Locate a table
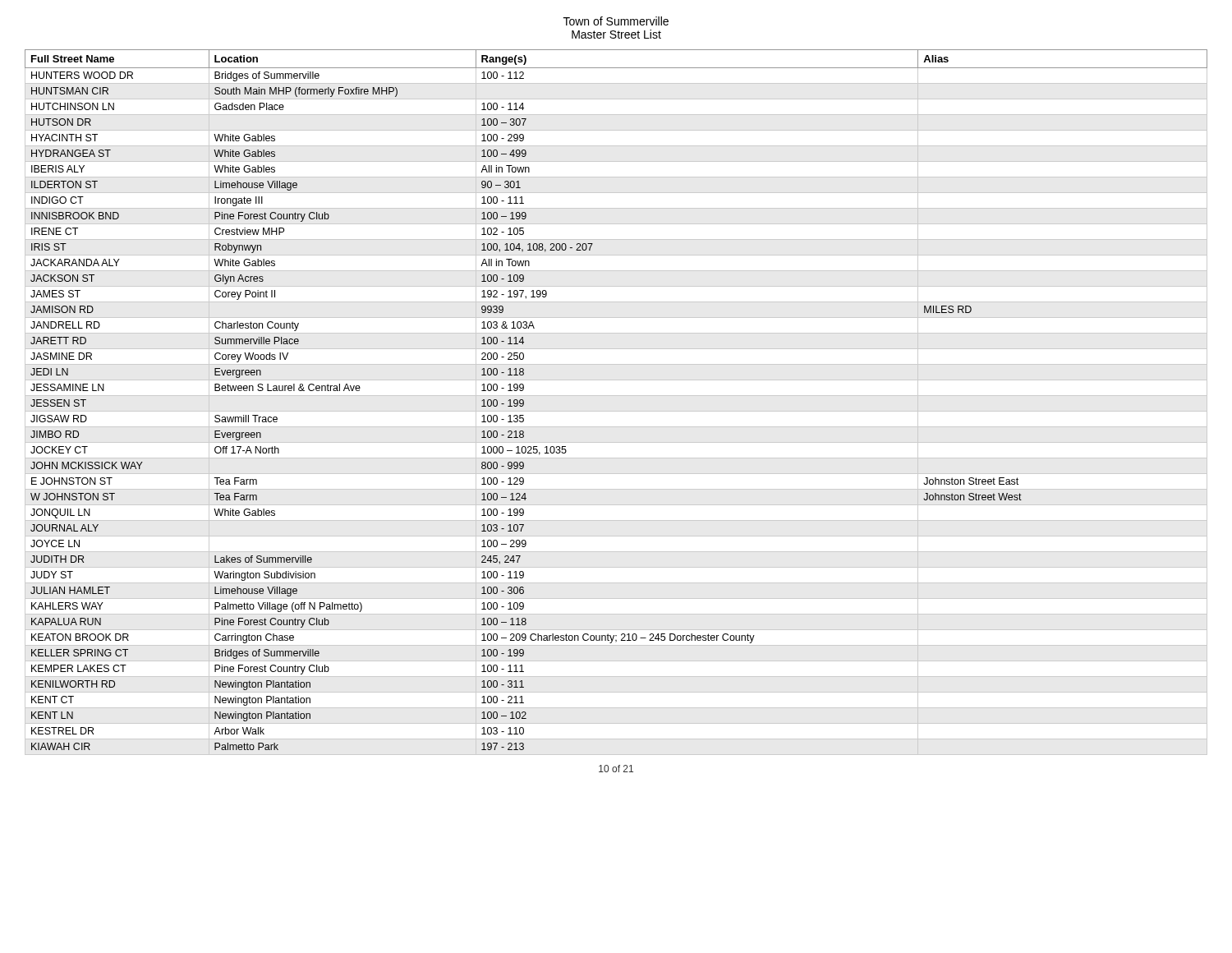The image size is (1232, 953). tap(616, 402)
